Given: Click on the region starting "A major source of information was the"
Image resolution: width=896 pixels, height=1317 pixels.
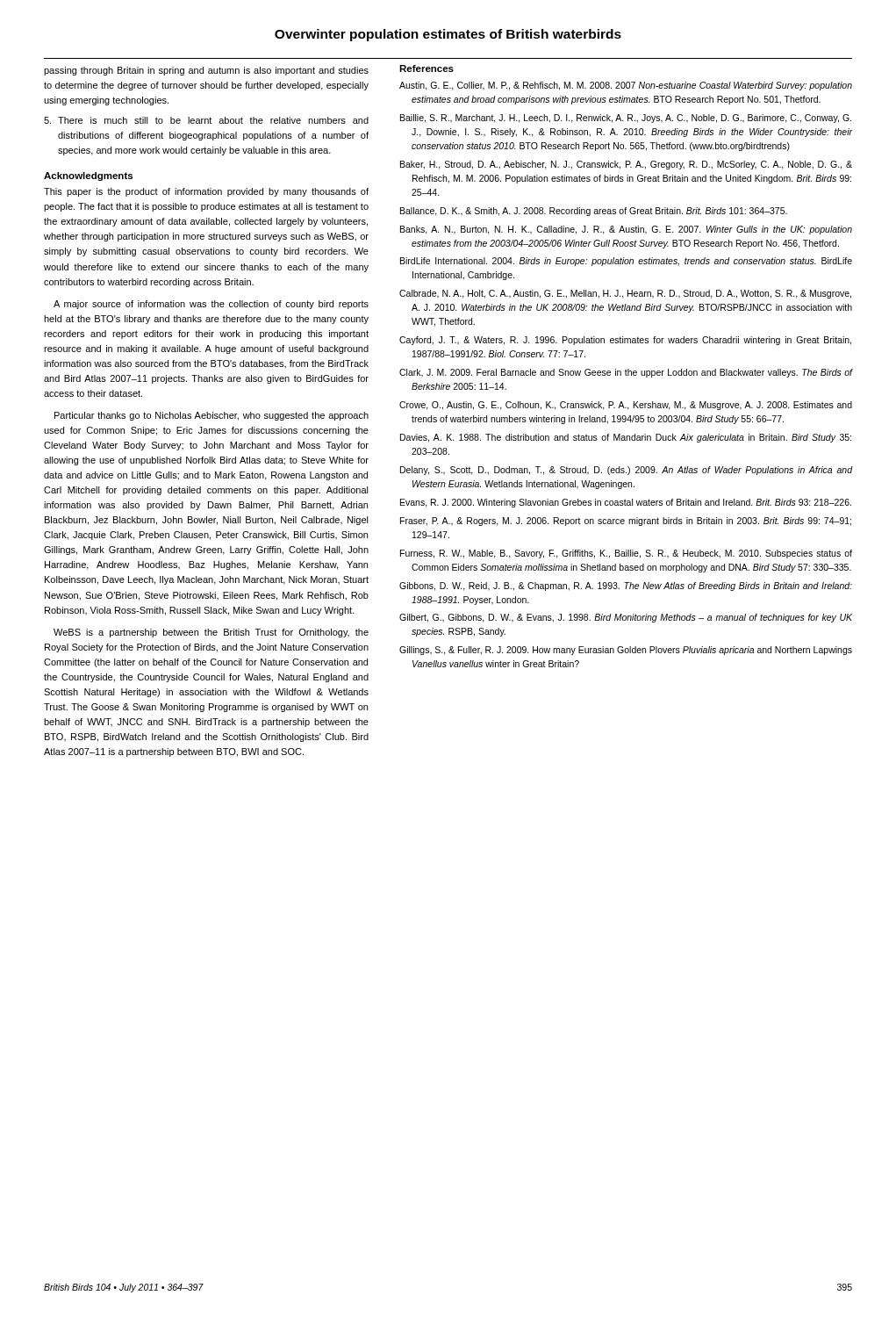Looking at the screenshot, I should (206, 348).
